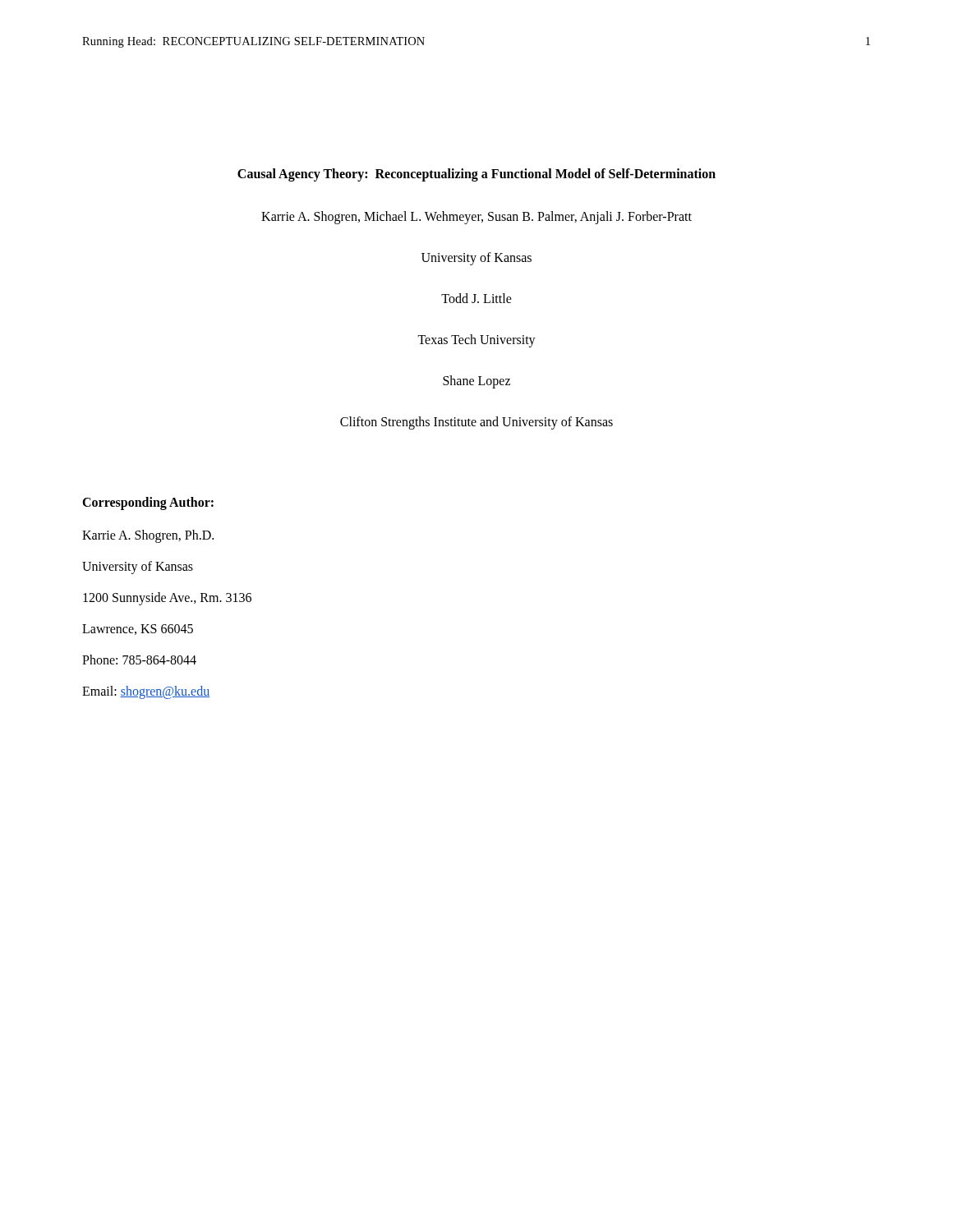
Task: Navigate to the text starting "Shane Lopez"
Action: (x=476, y=381)
